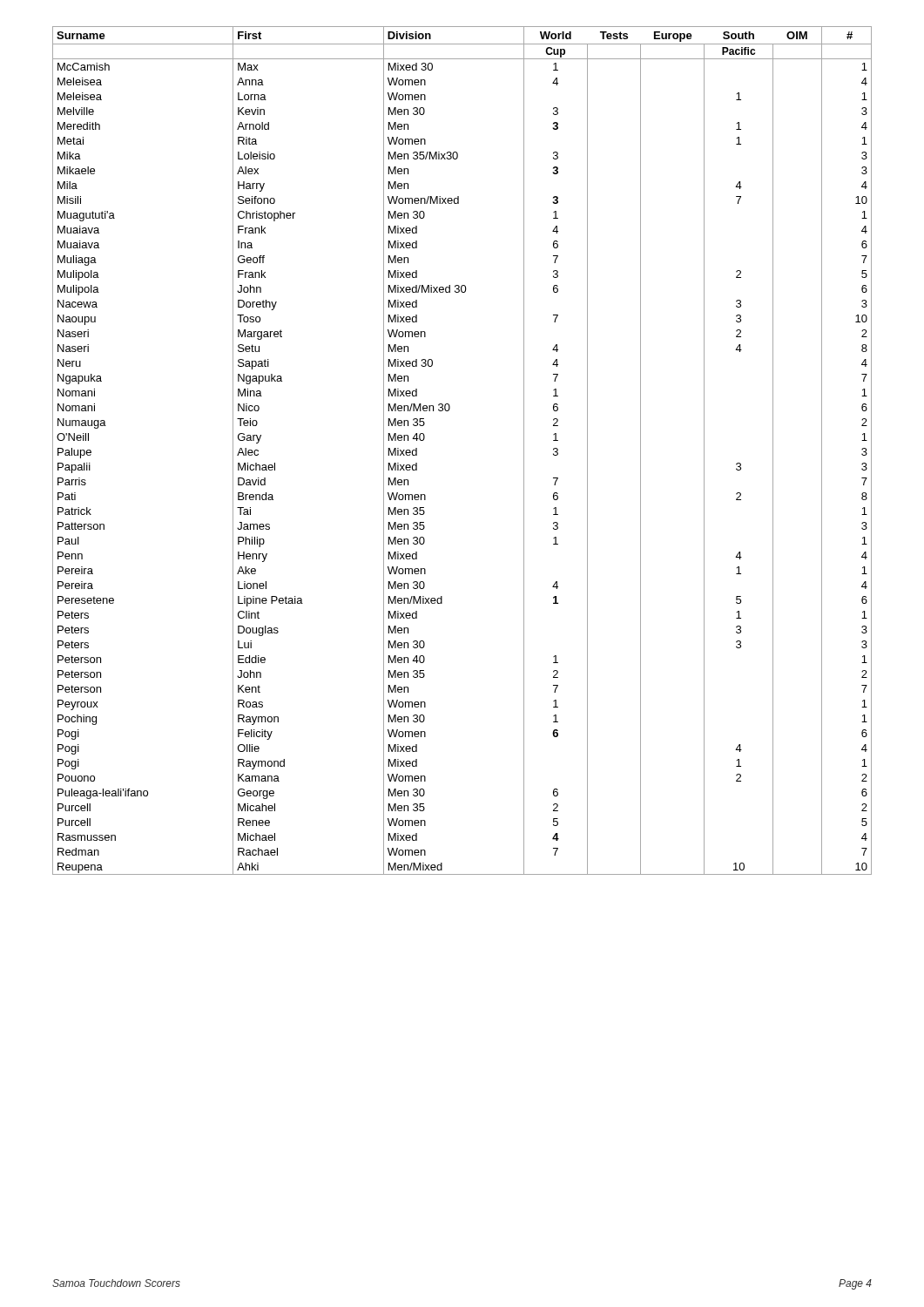924x1307 pixels.
Task: Select the table that reads "Men 30"
Action: (x=462, y=450)
